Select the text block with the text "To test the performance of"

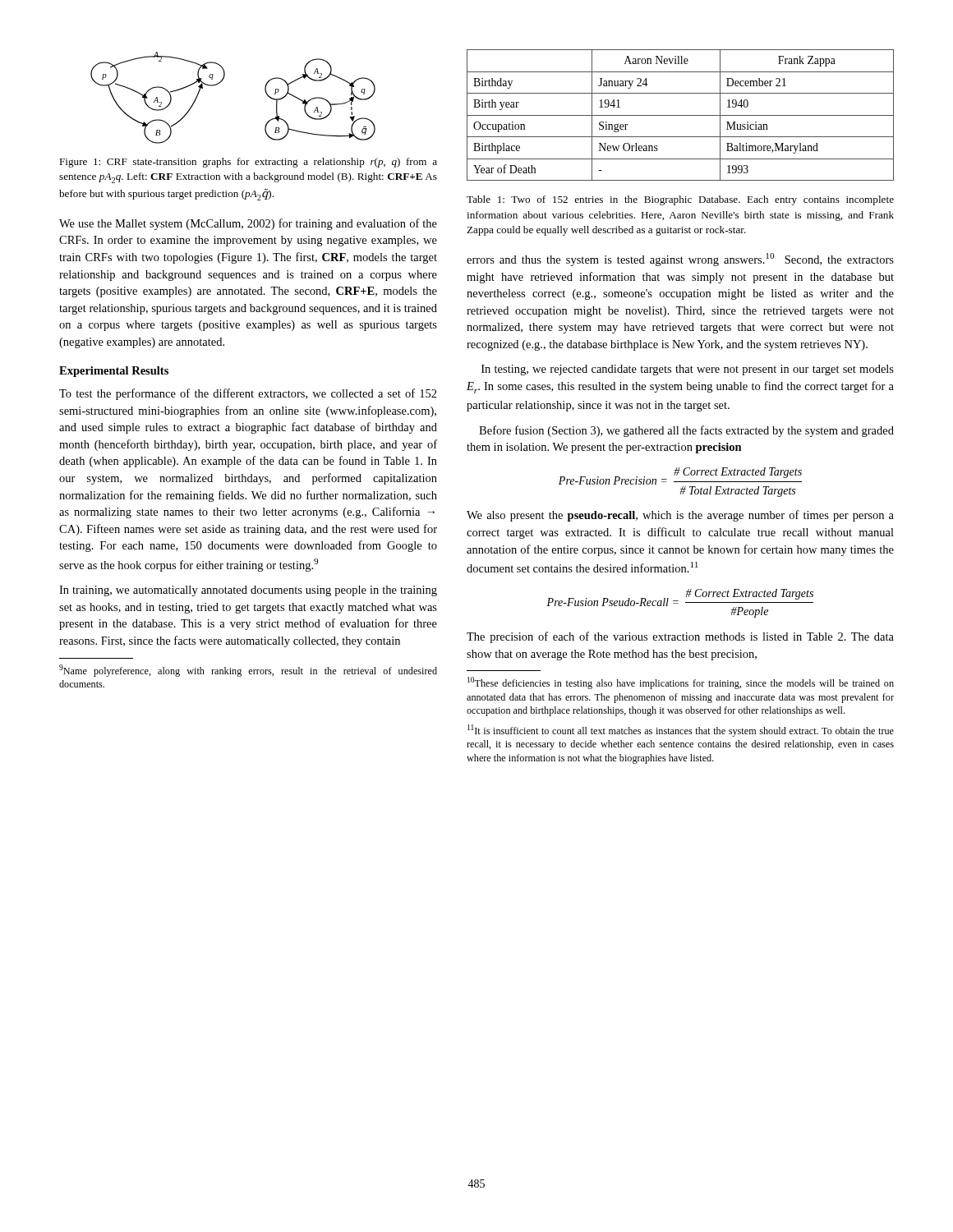coord(248,479)
